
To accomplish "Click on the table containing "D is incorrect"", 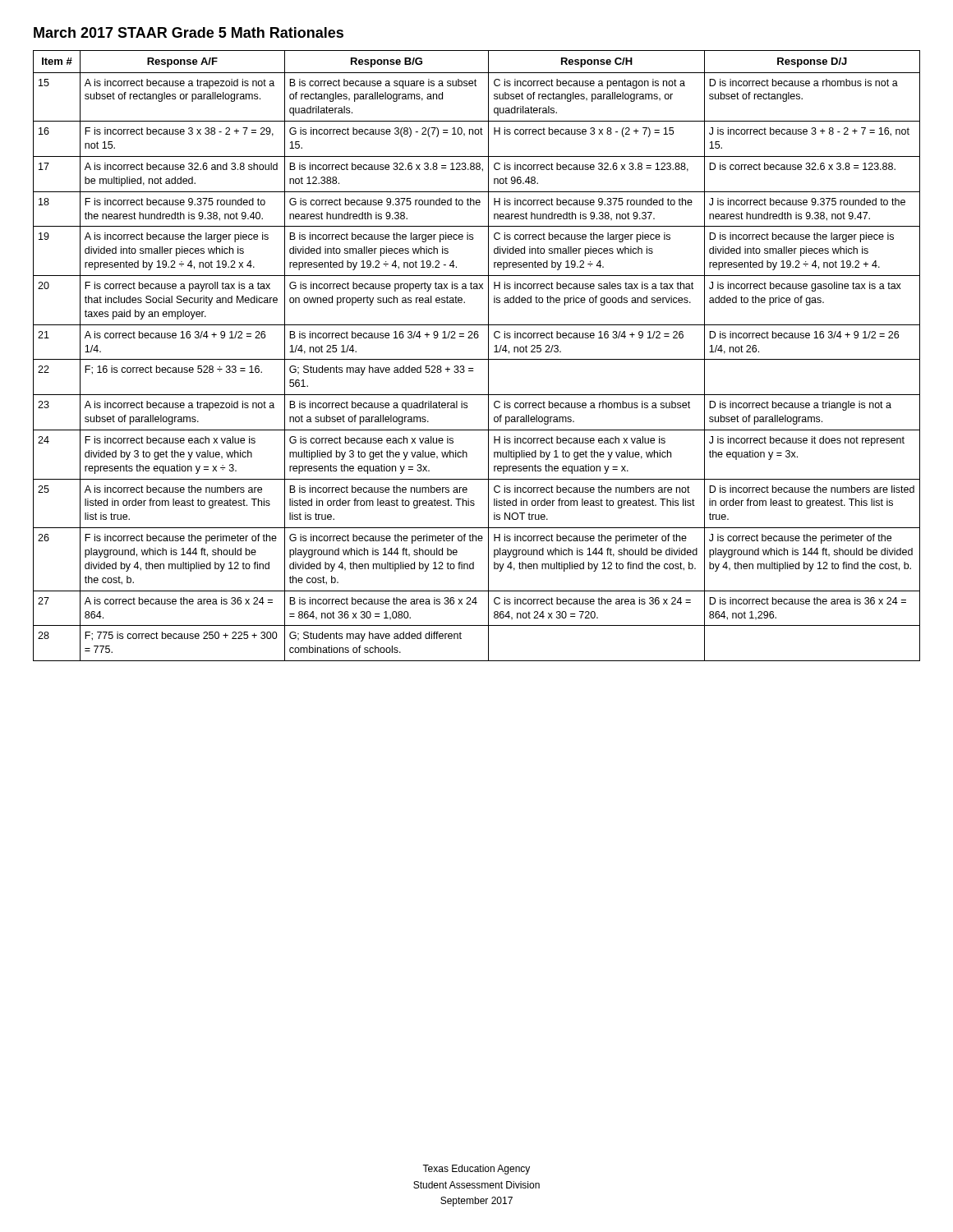I will (476, 356).
